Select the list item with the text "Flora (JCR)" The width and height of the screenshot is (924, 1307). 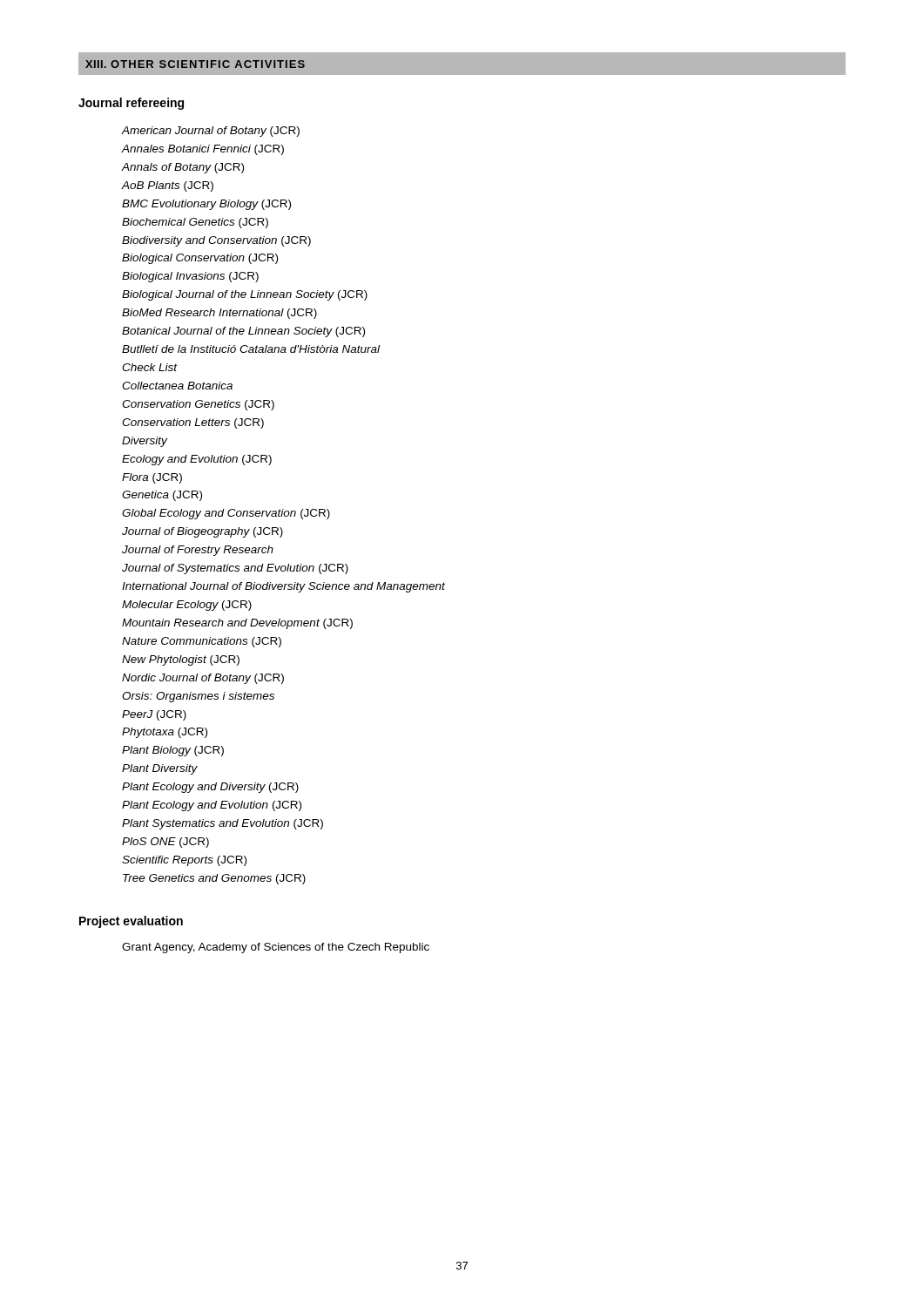click(x=152, y=477)
